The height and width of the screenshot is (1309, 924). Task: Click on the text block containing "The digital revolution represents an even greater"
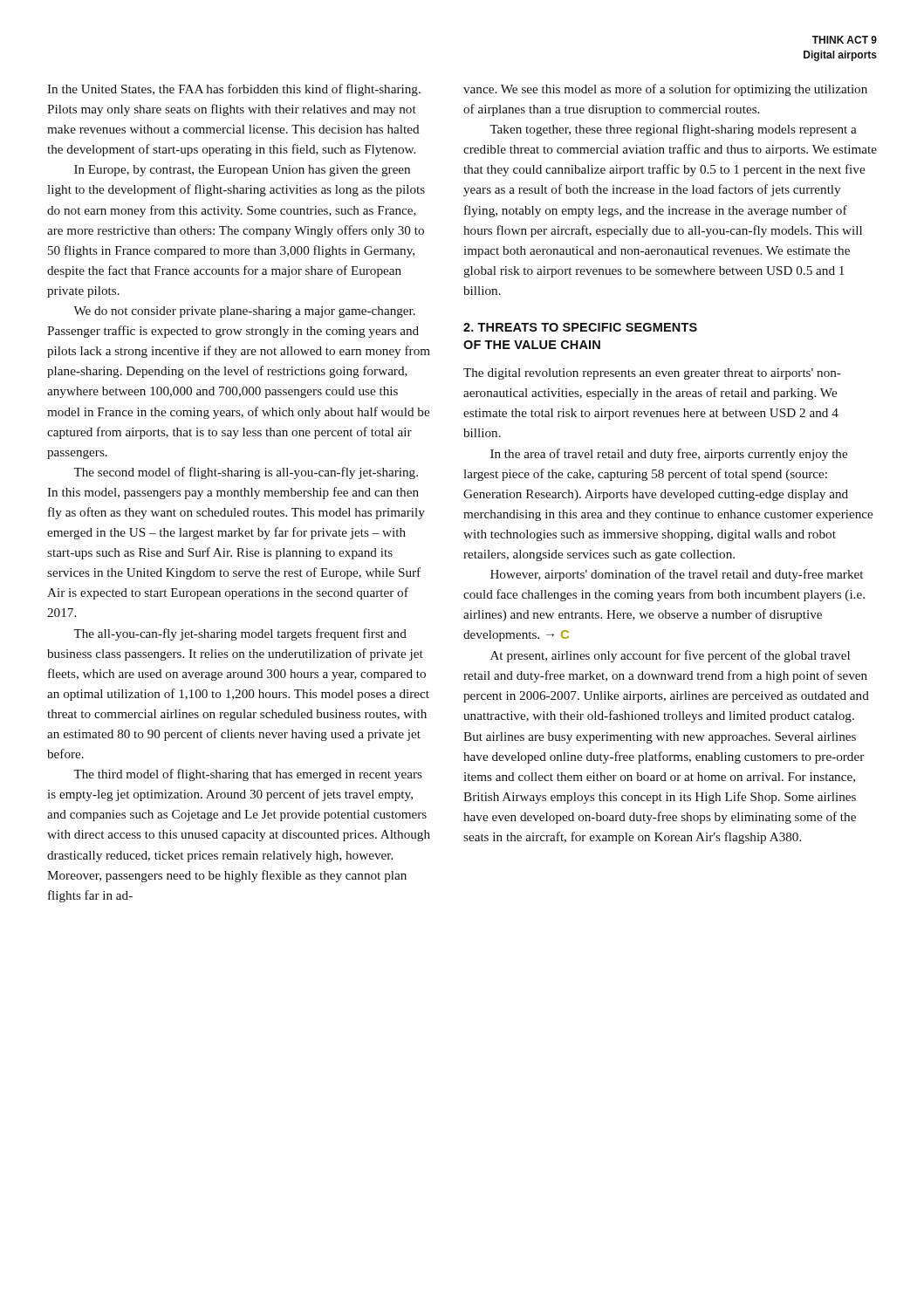tap(670, 604)
